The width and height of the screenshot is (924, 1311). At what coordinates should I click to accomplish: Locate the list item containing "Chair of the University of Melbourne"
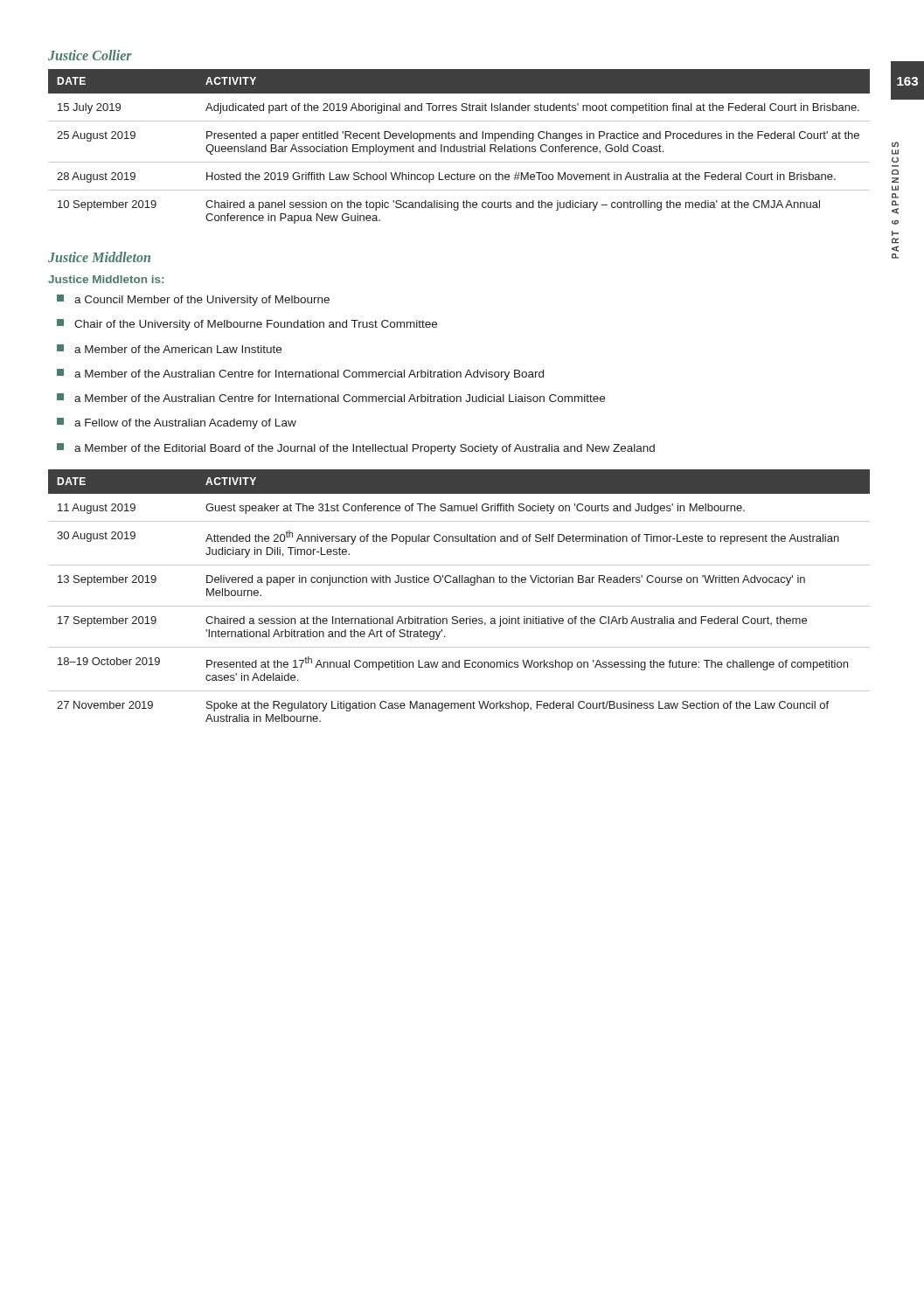247,325
